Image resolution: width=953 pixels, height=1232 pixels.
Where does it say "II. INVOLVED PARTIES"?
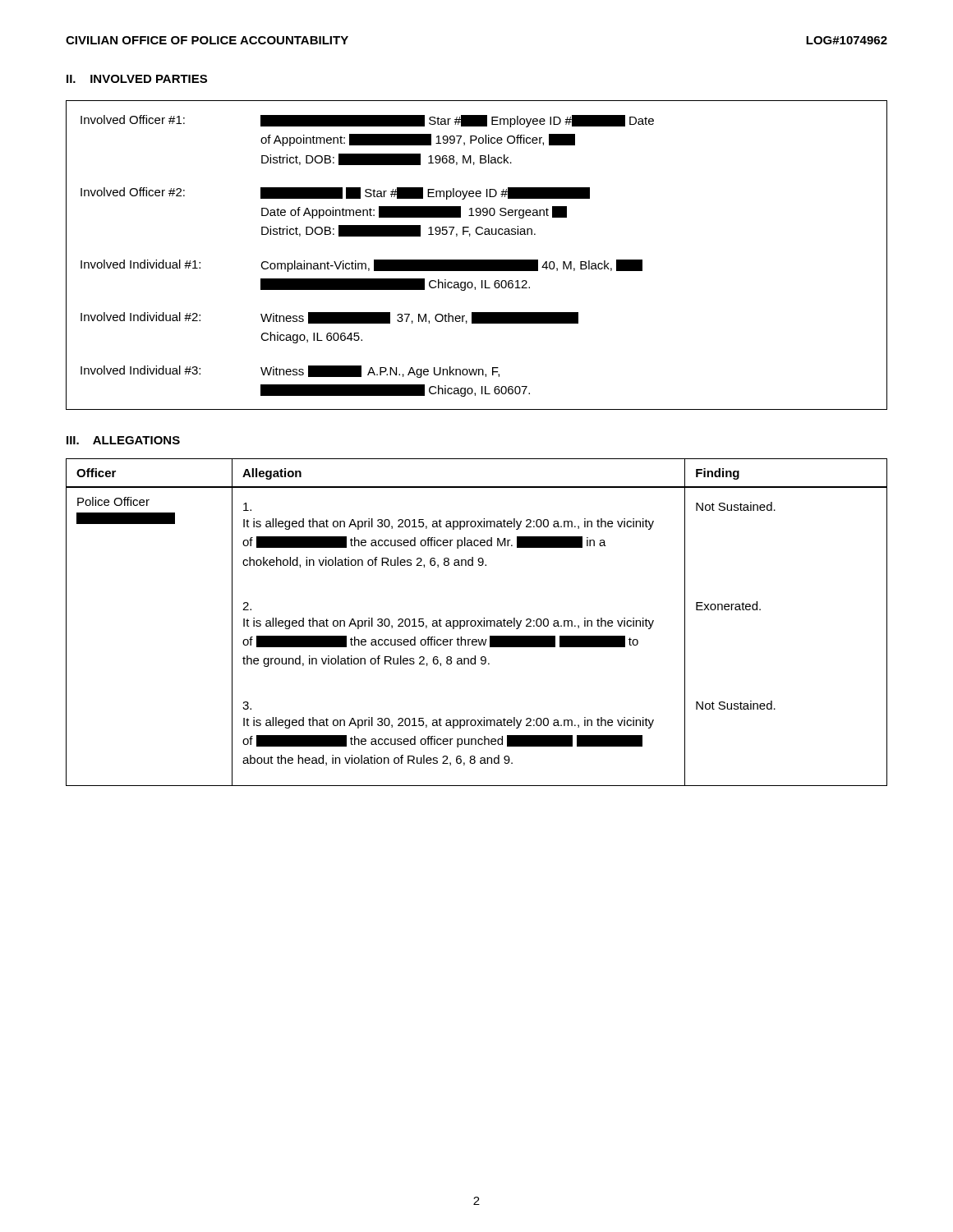(137, 78)
